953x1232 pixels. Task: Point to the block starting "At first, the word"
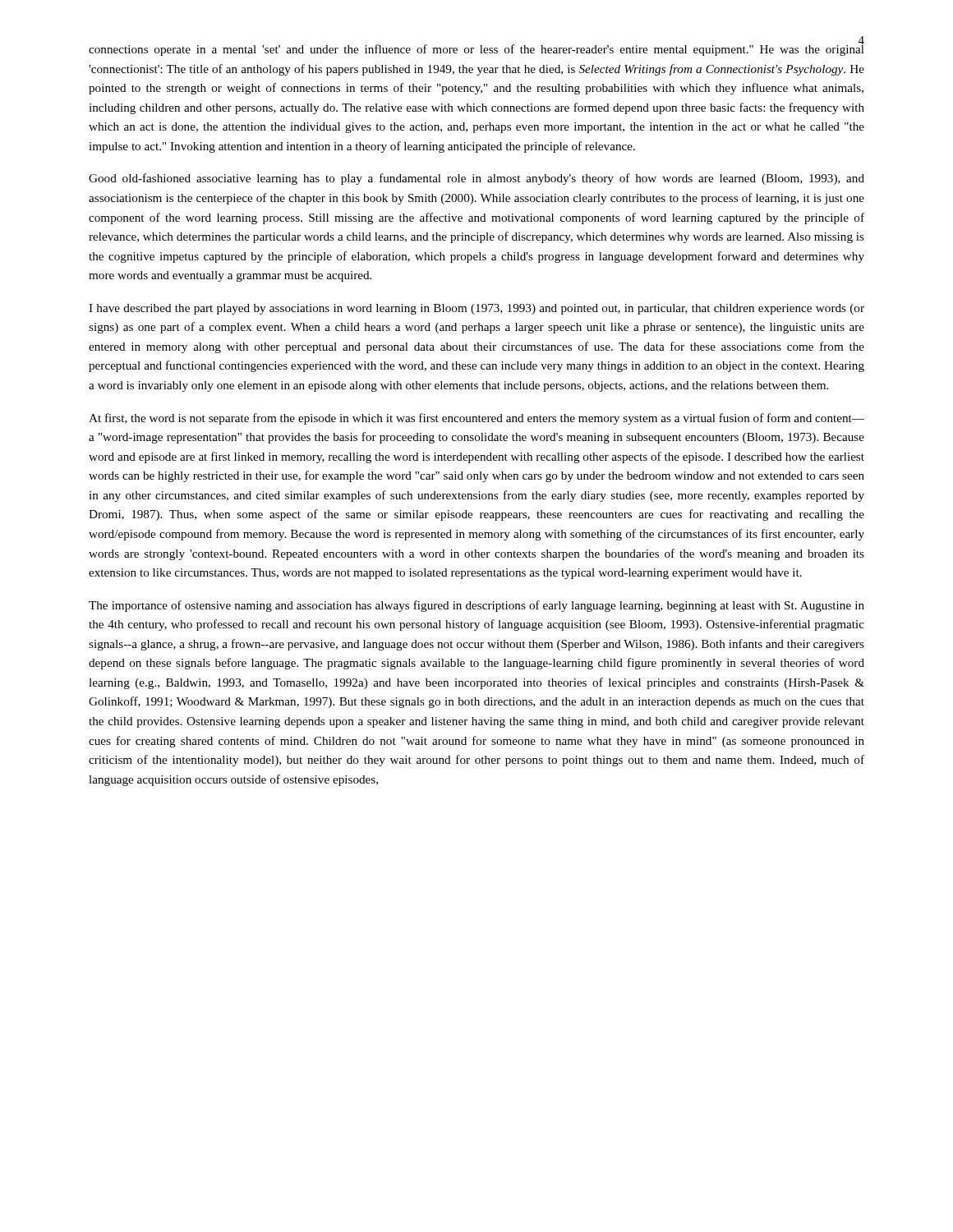[x=476, y=495]
